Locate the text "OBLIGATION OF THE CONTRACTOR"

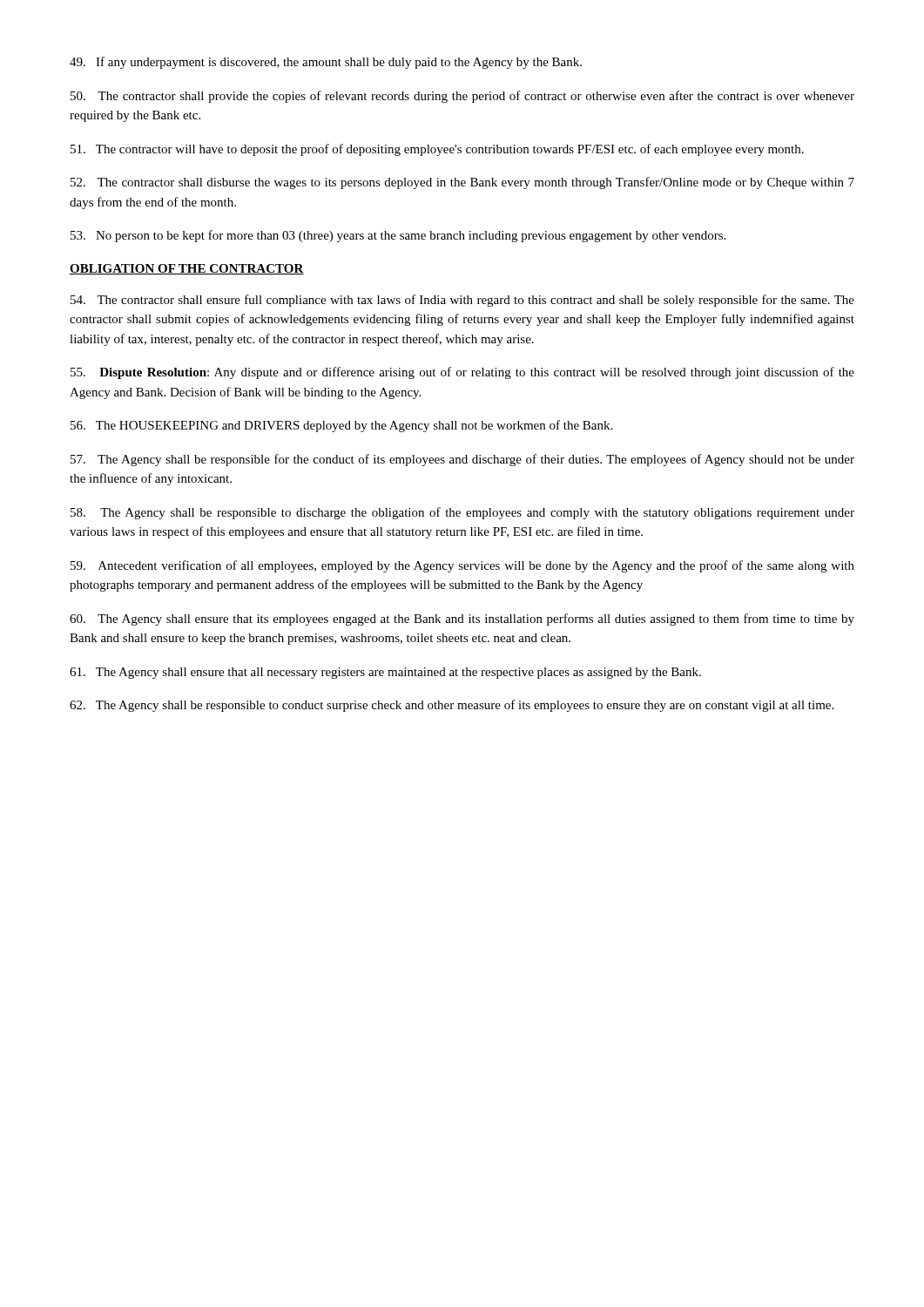[186, 268]
